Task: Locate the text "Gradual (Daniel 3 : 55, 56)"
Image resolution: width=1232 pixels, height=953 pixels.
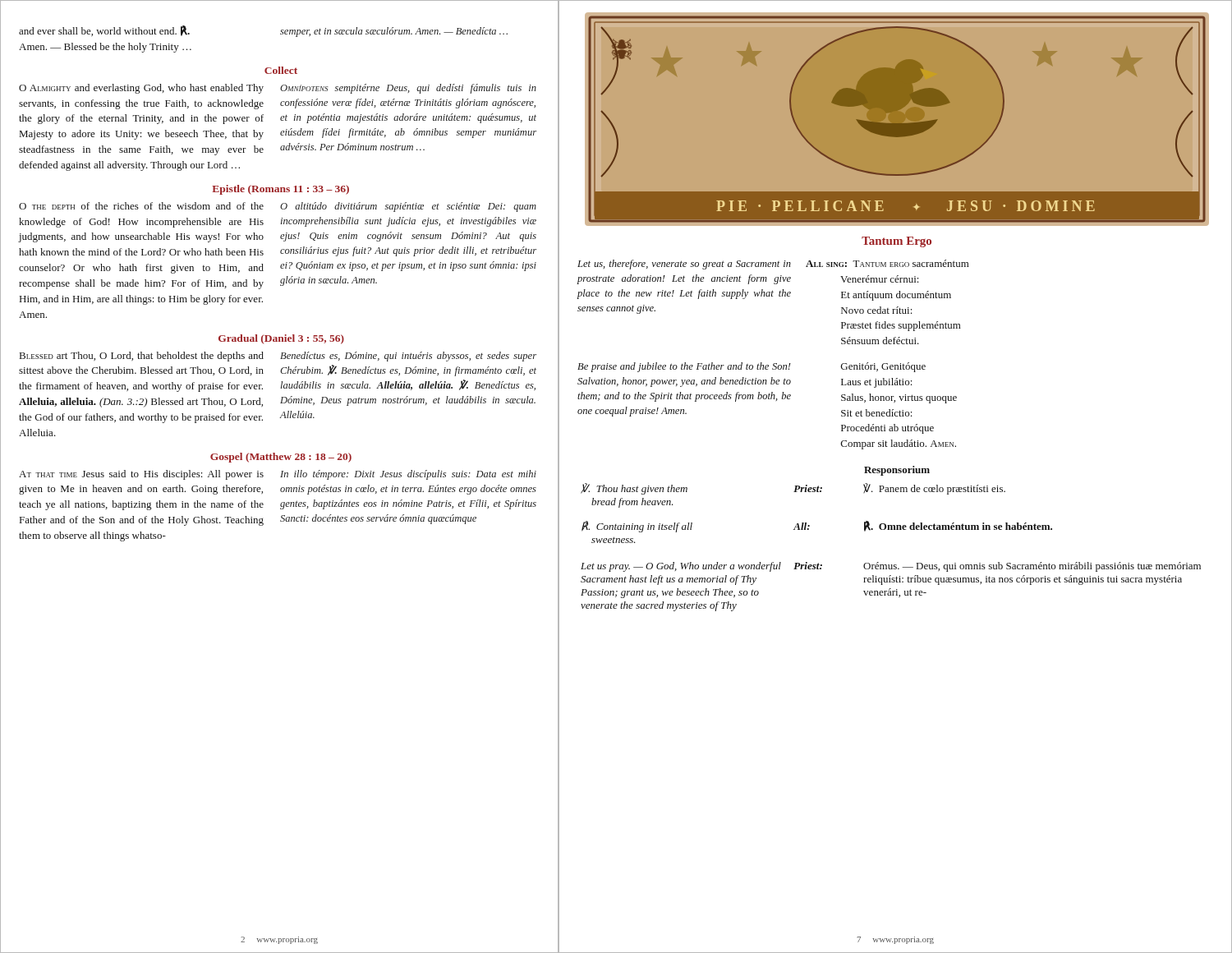Action: (x=281, y=338)
